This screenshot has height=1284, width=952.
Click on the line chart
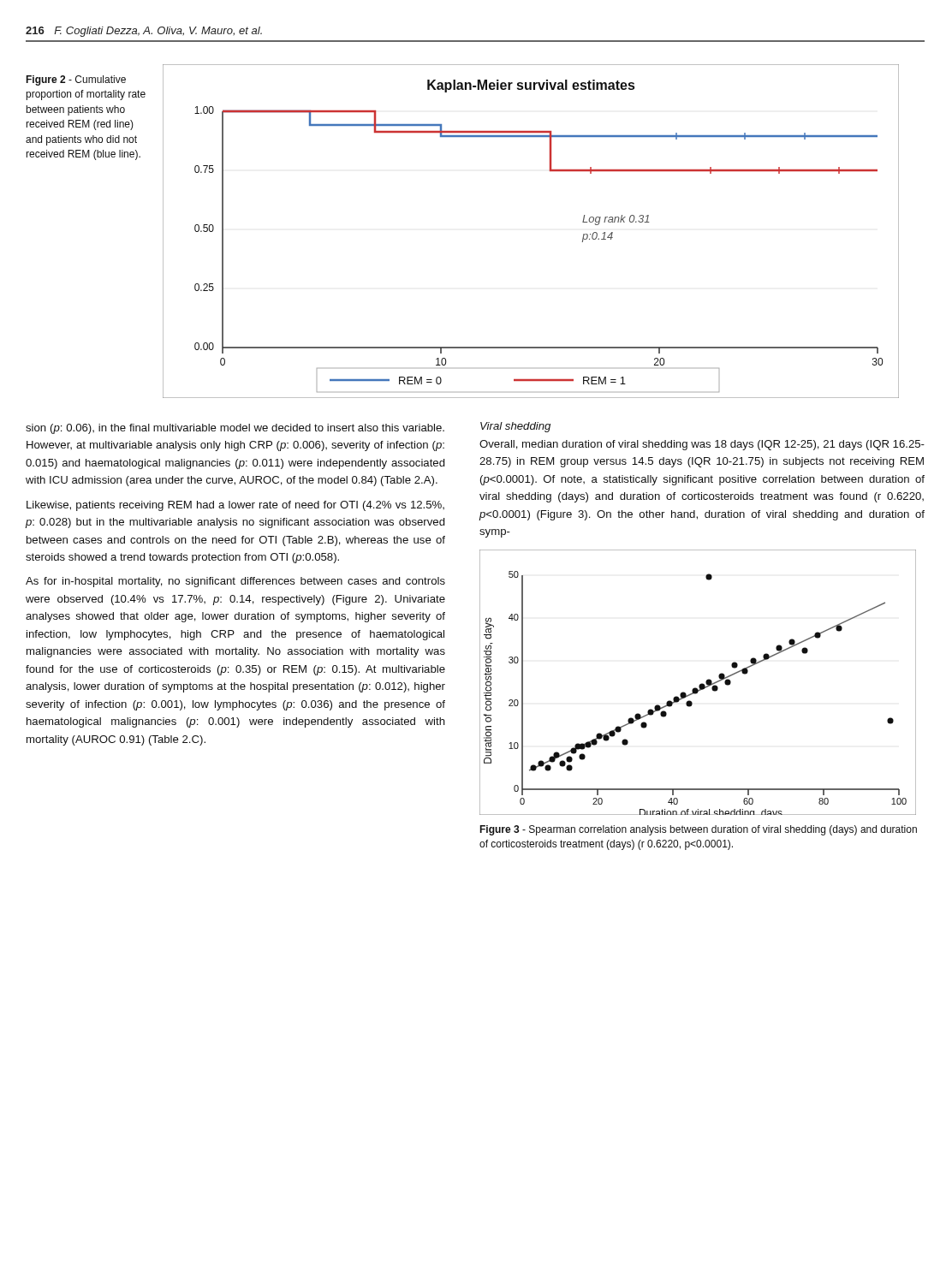[531, 232]
